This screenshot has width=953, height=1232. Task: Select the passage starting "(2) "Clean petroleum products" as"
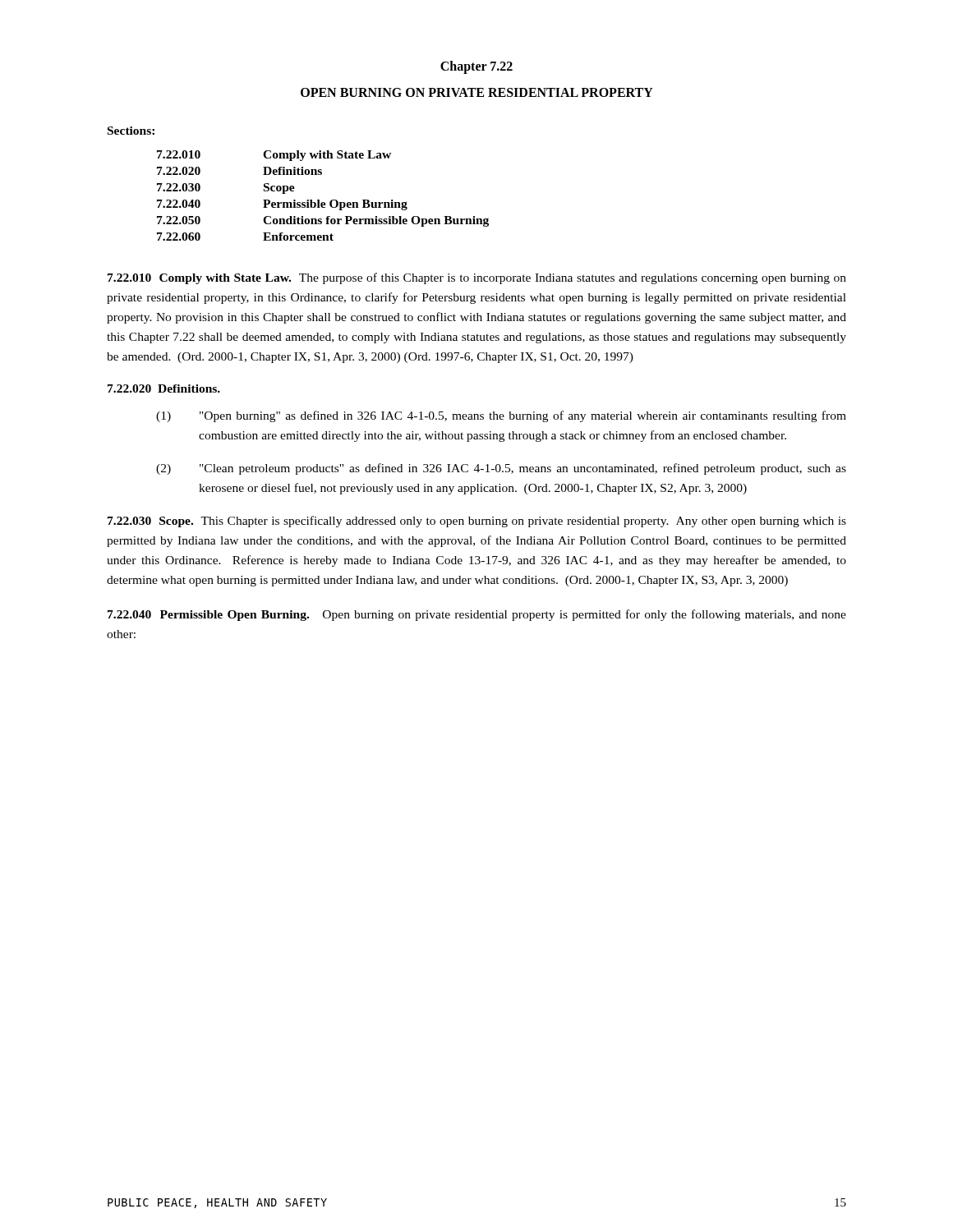501,478
